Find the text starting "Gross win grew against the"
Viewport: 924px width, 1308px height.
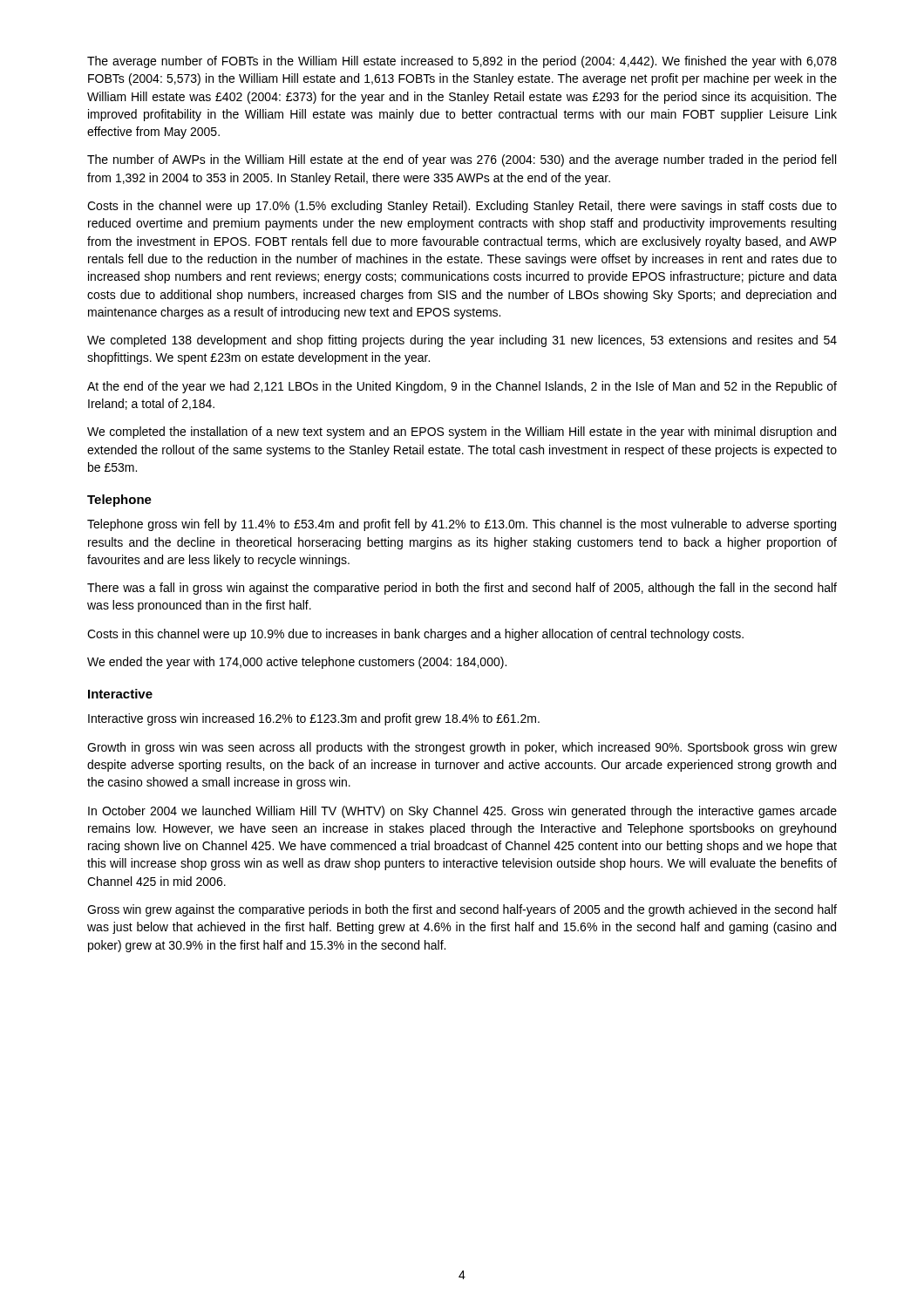tap(462, 927)
